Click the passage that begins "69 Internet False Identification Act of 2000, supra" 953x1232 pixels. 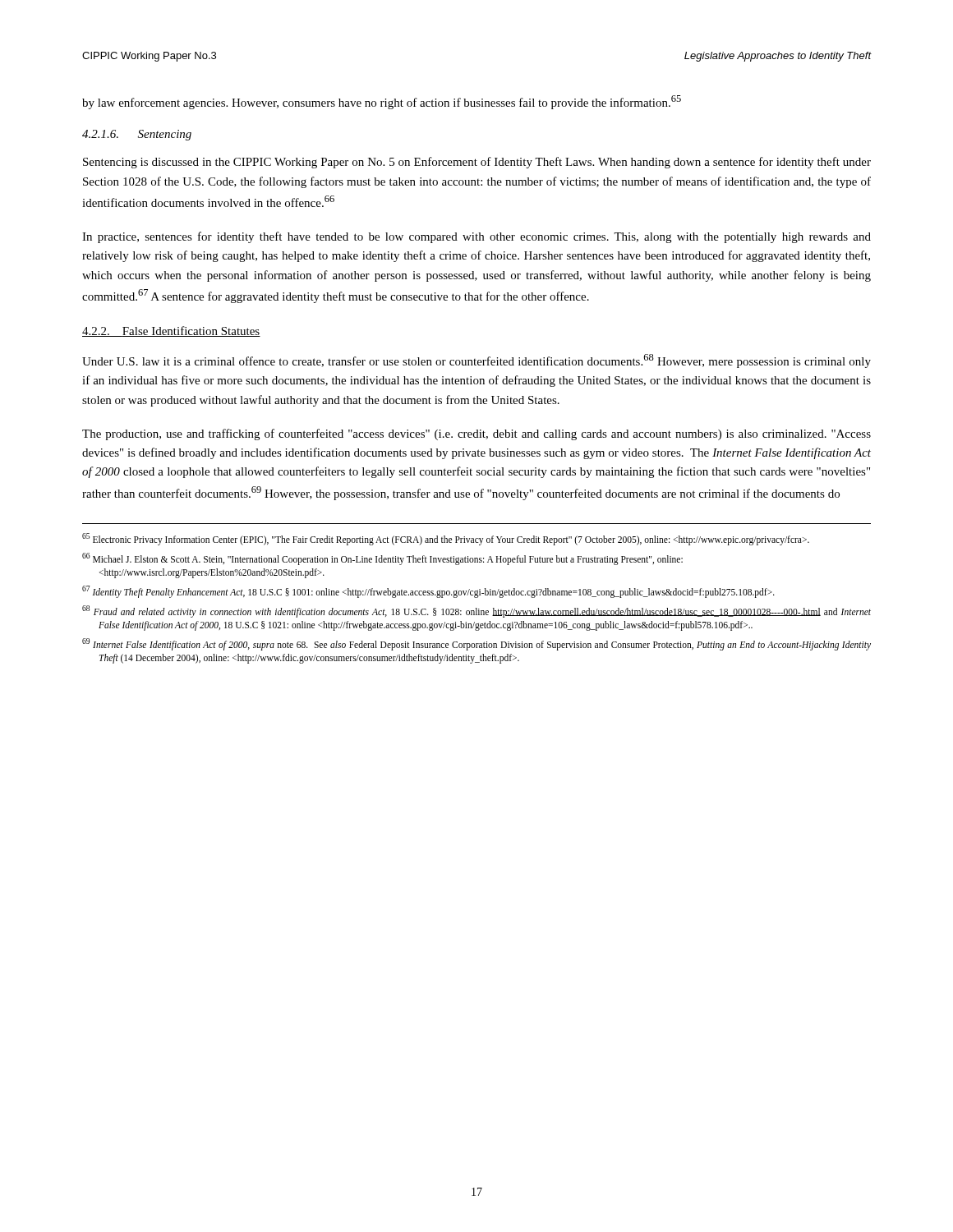pos(476,649)
